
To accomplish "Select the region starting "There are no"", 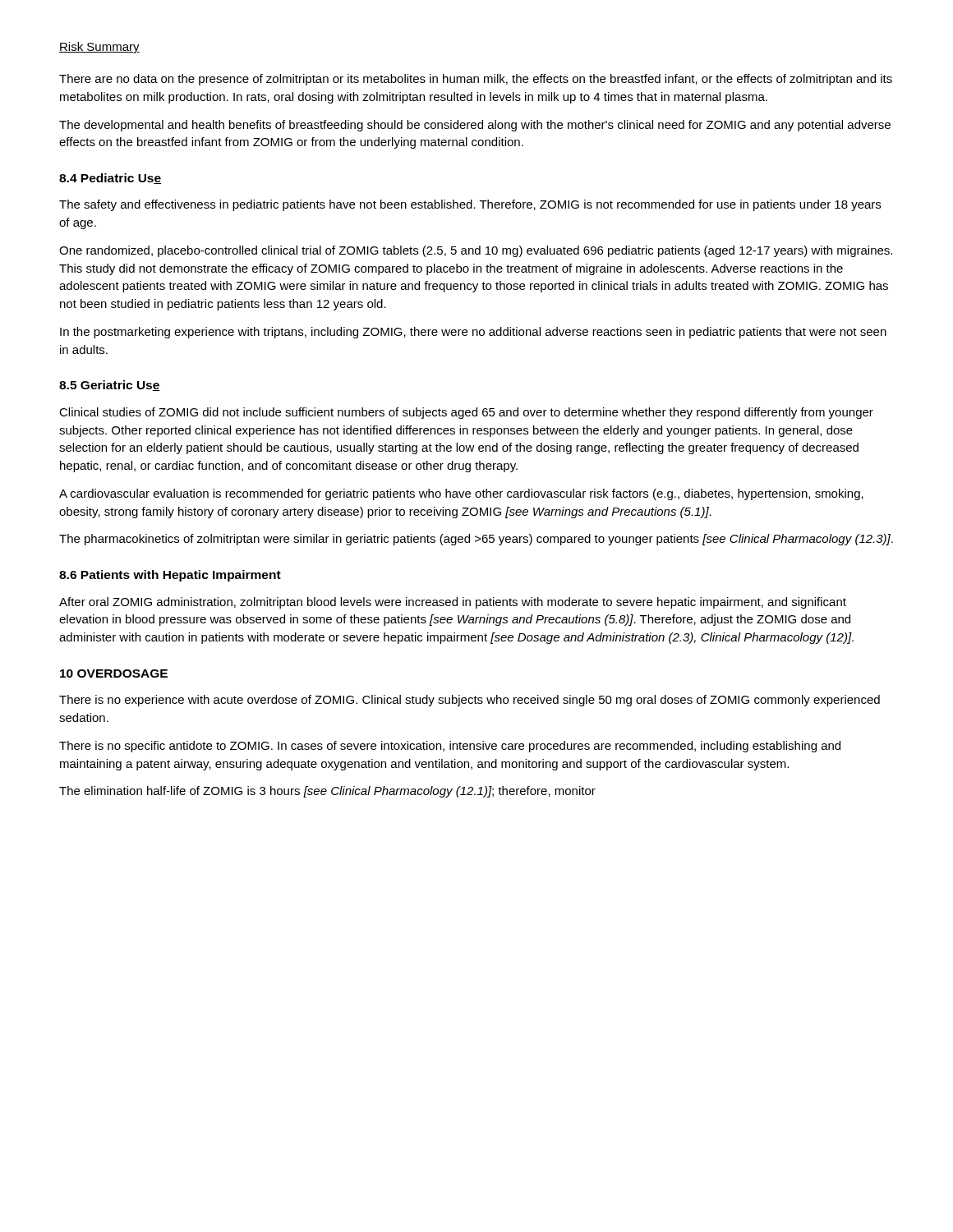I will (476, 88).
